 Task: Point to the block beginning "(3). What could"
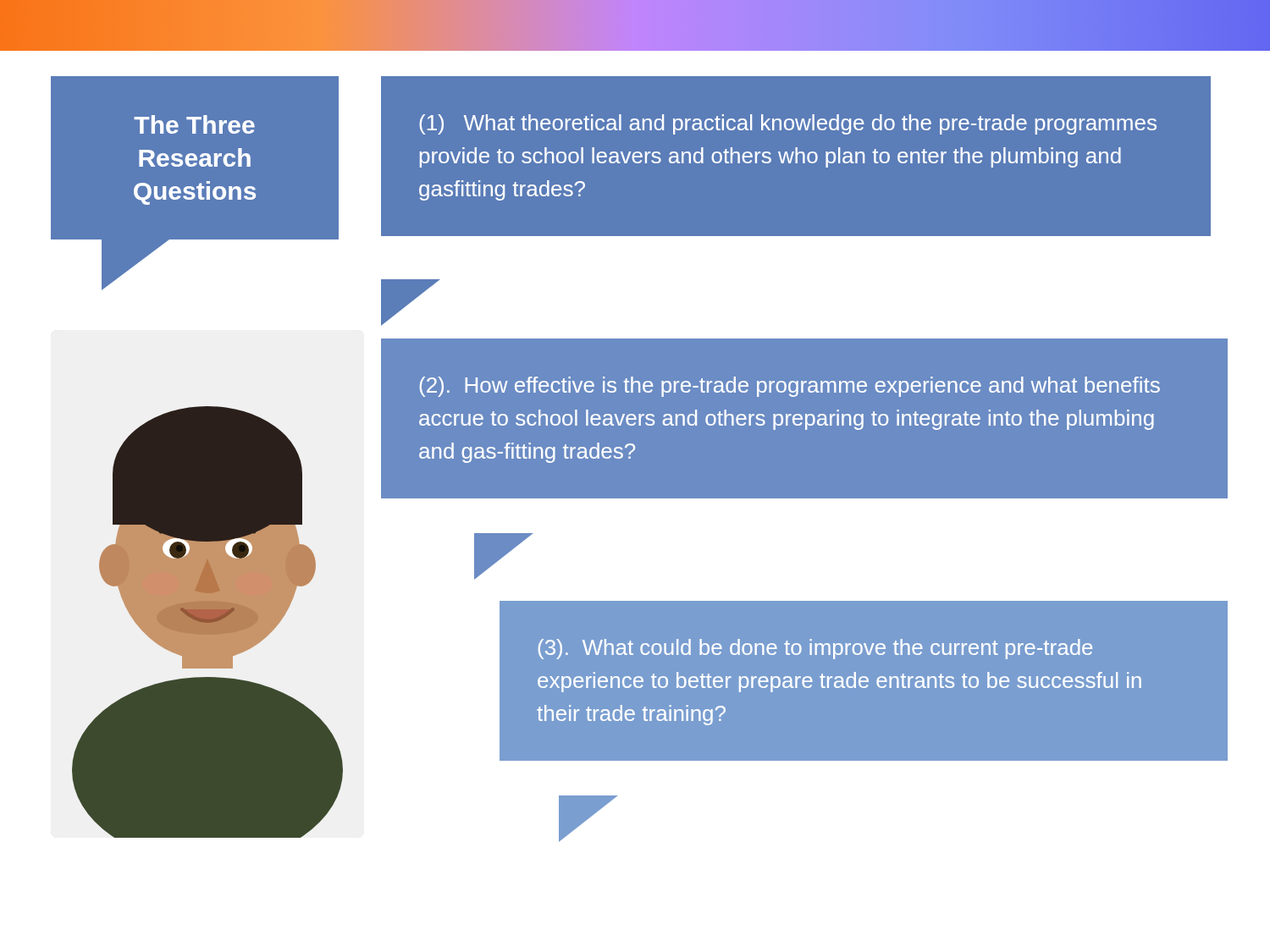pyautogui.click(x=840, y=680)
